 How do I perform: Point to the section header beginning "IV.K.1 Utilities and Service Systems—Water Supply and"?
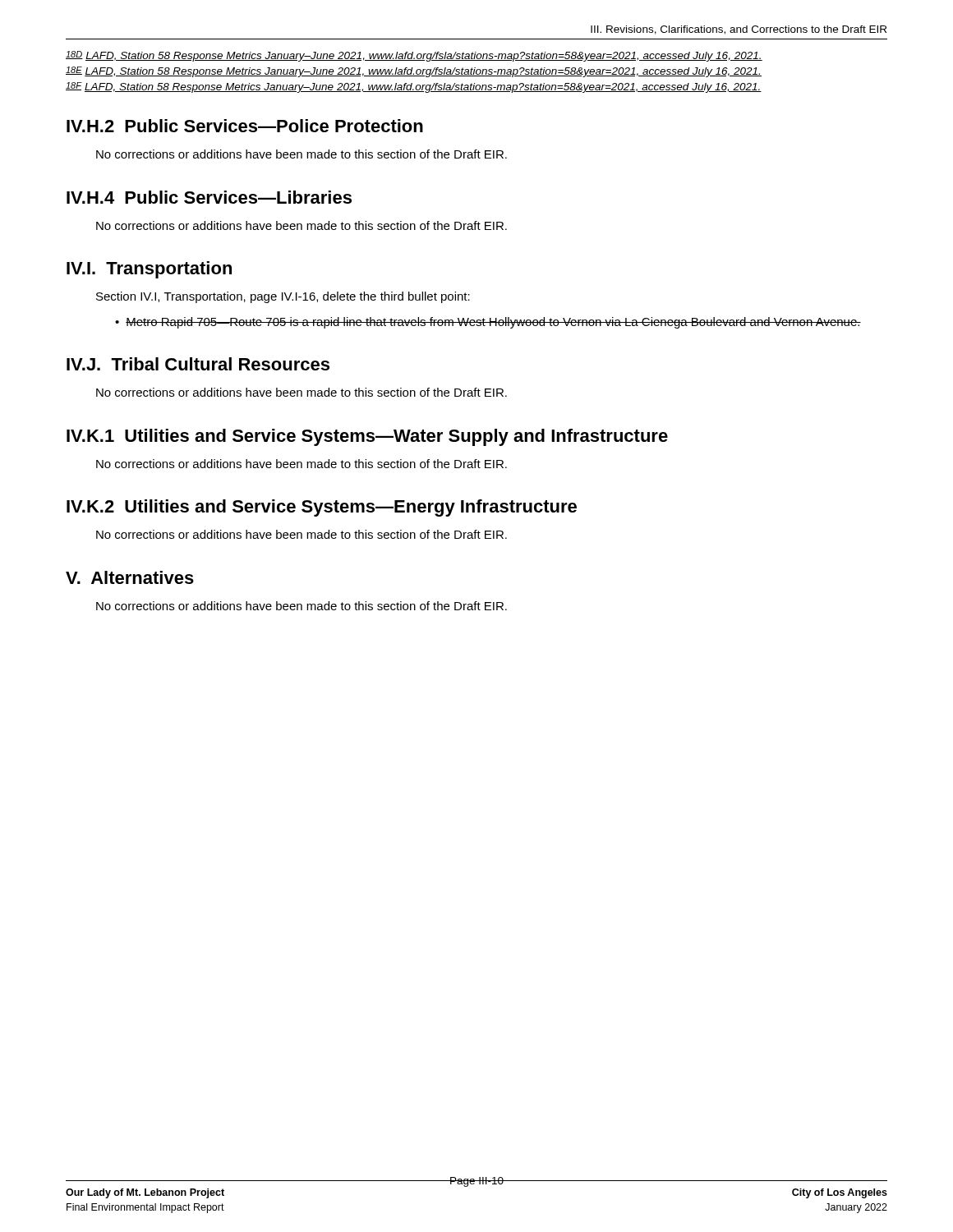click(x=367, y=435)
